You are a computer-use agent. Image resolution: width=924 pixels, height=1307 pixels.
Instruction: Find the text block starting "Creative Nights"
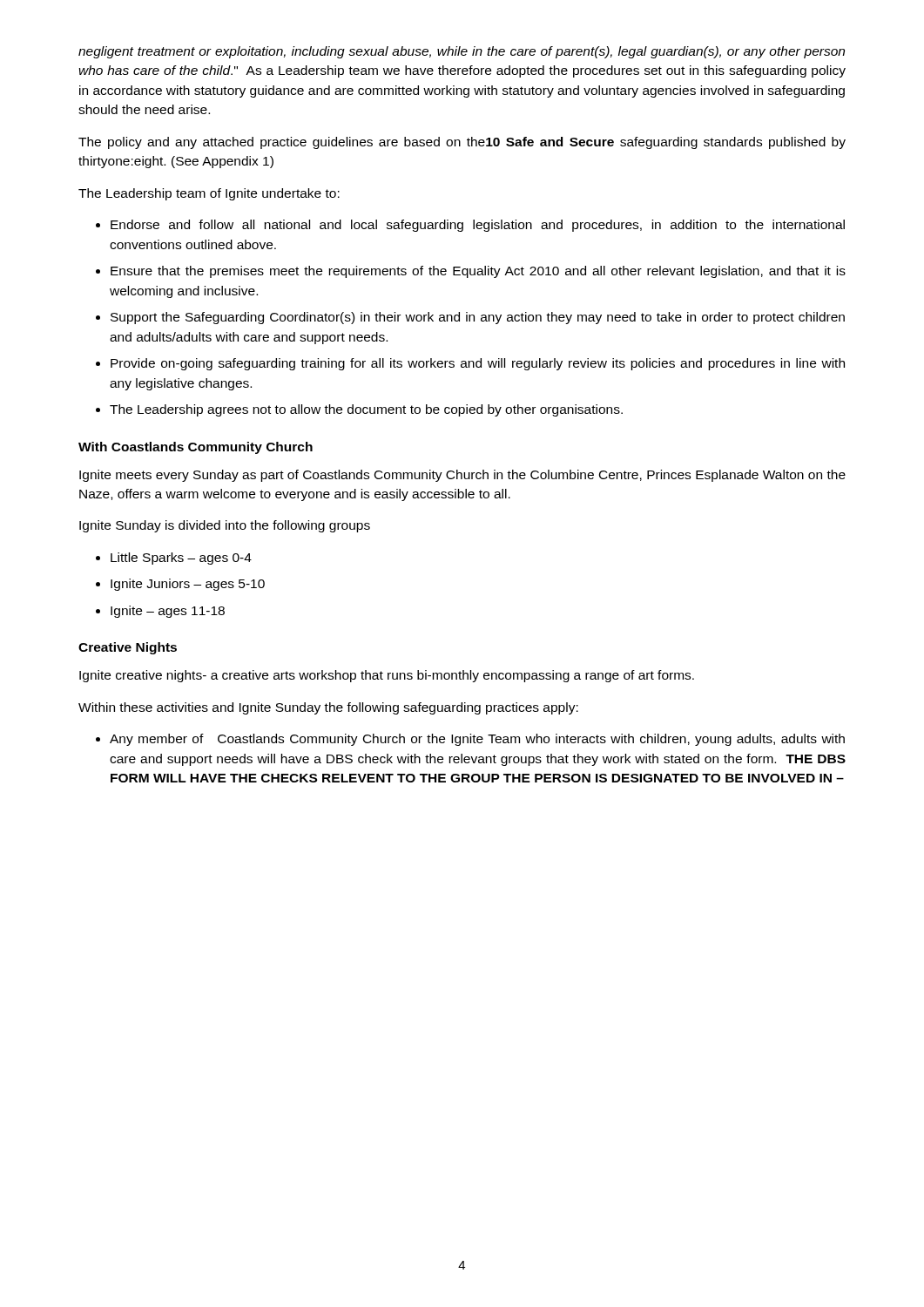click(128, 647)
